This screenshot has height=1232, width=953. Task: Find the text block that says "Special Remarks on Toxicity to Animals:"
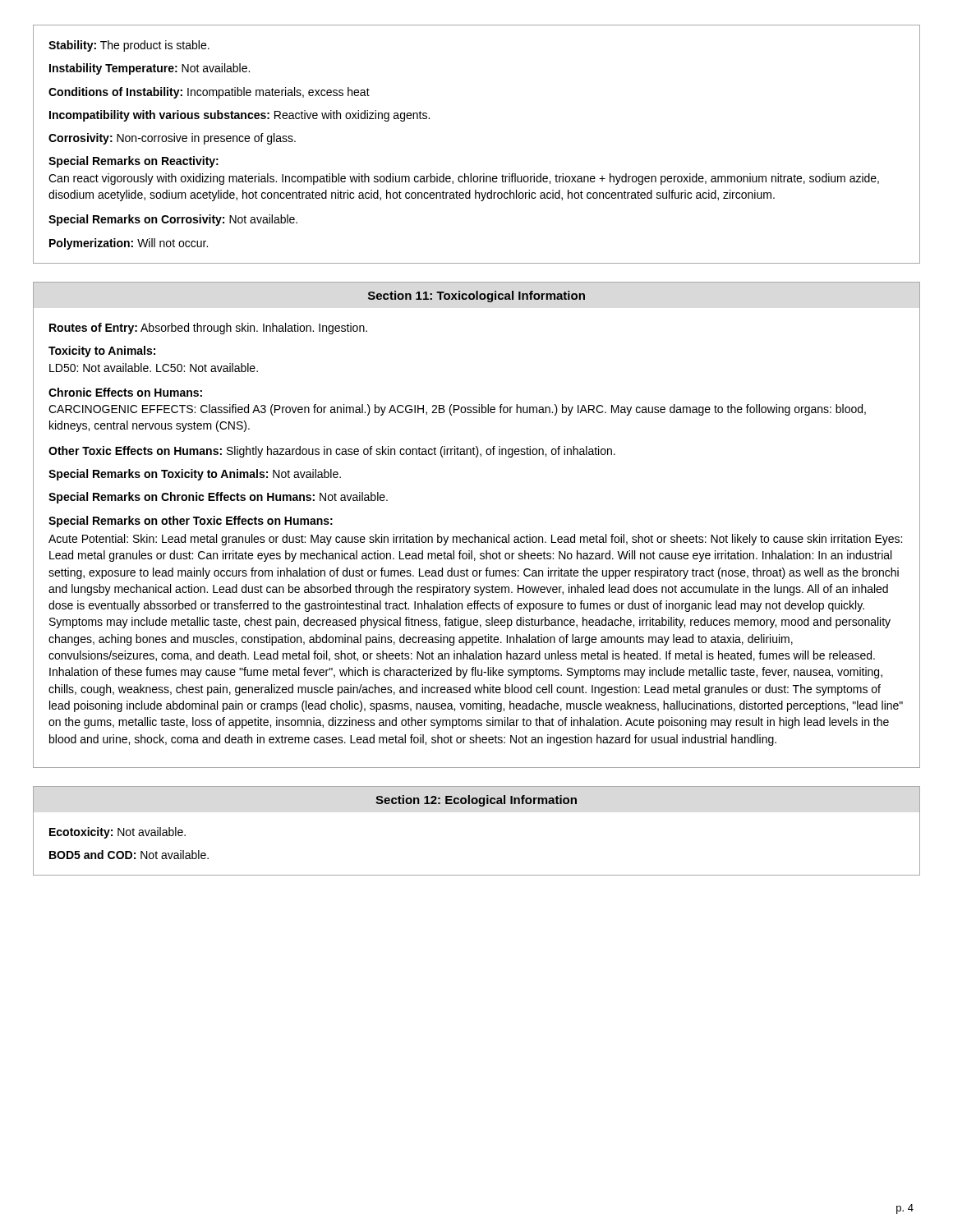(x=195, y=474)
